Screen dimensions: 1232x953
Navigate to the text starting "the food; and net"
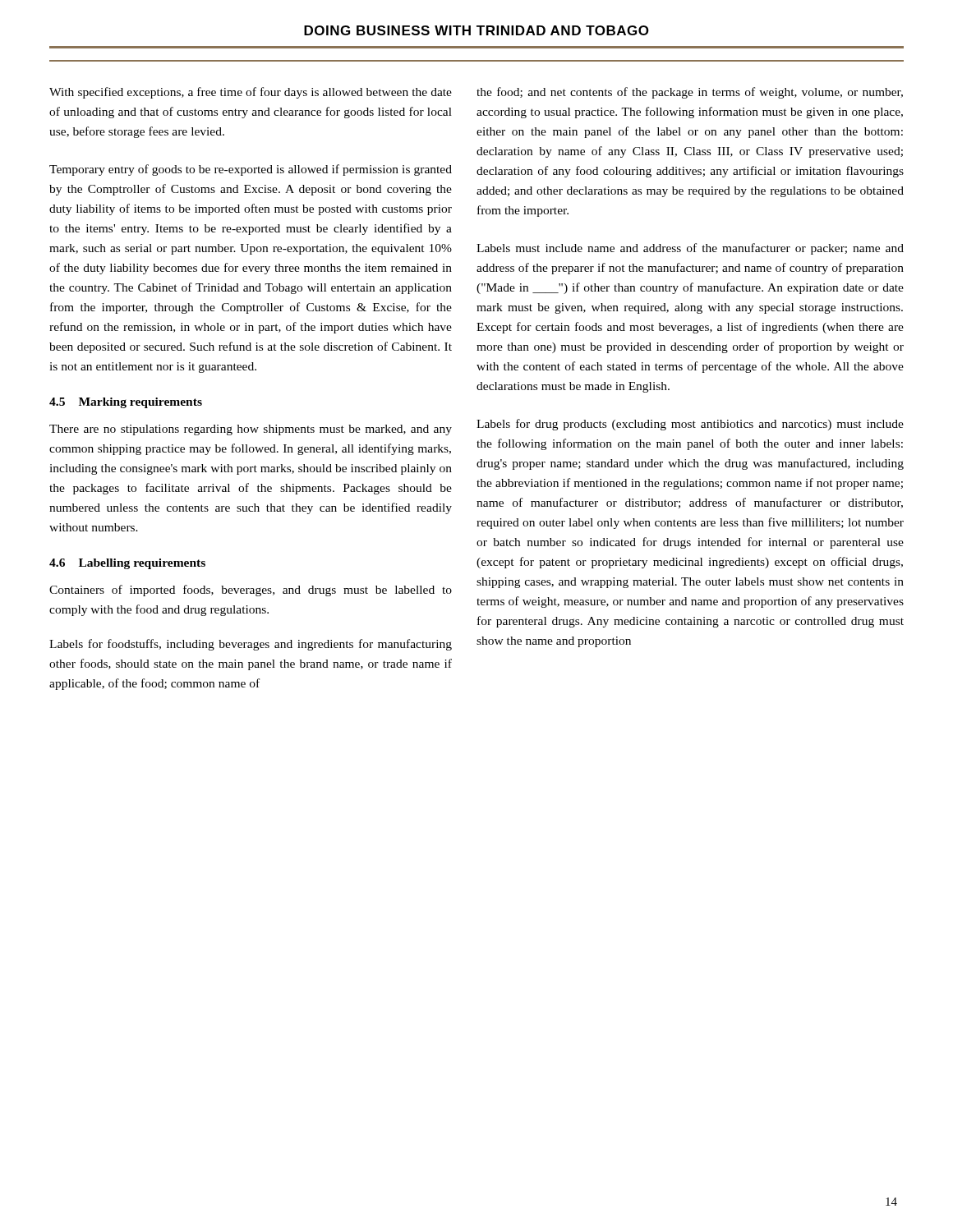coord(690,151)
